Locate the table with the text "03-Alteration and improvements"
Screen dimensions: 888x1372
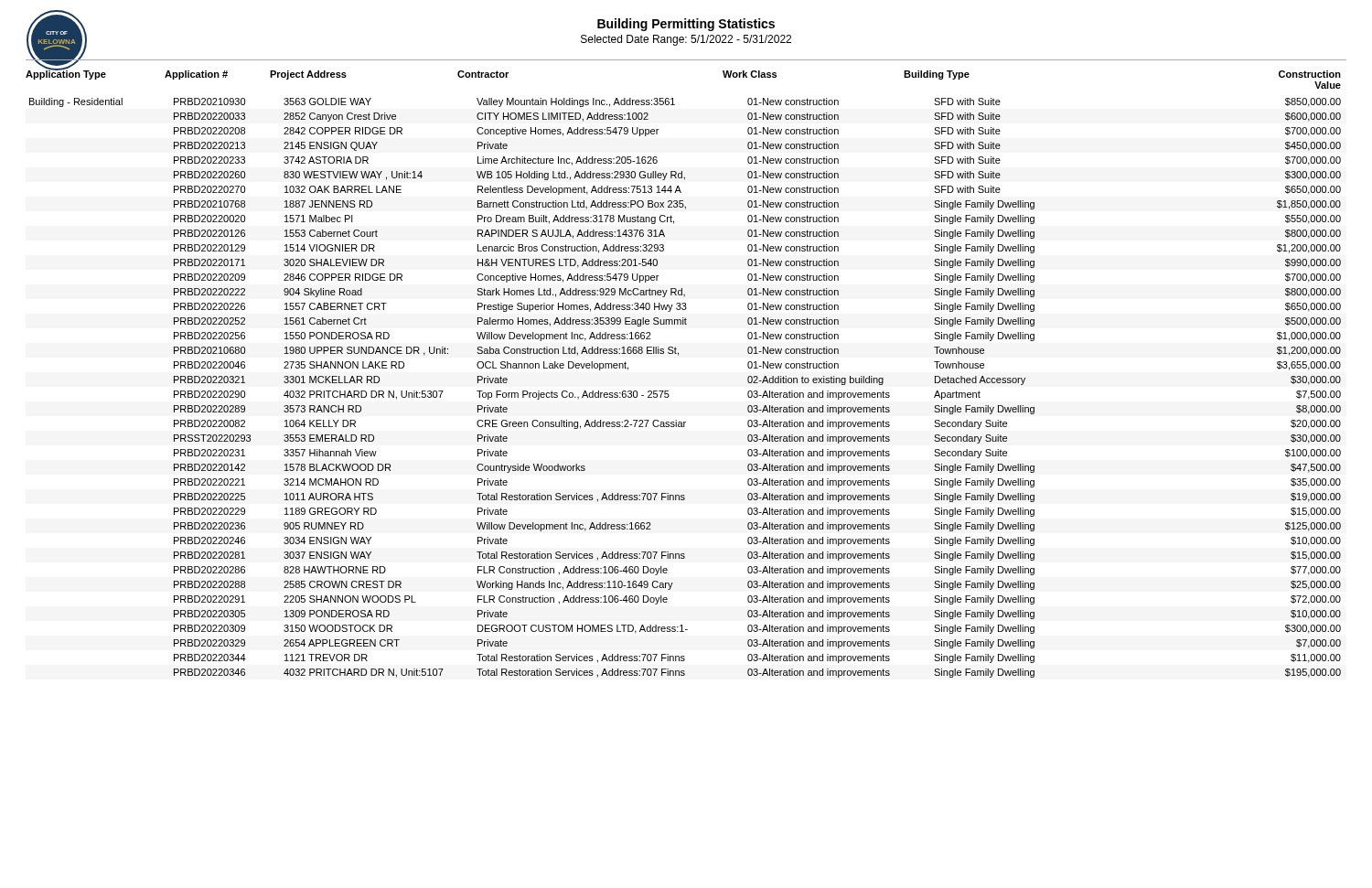click(x=686, y=487)
